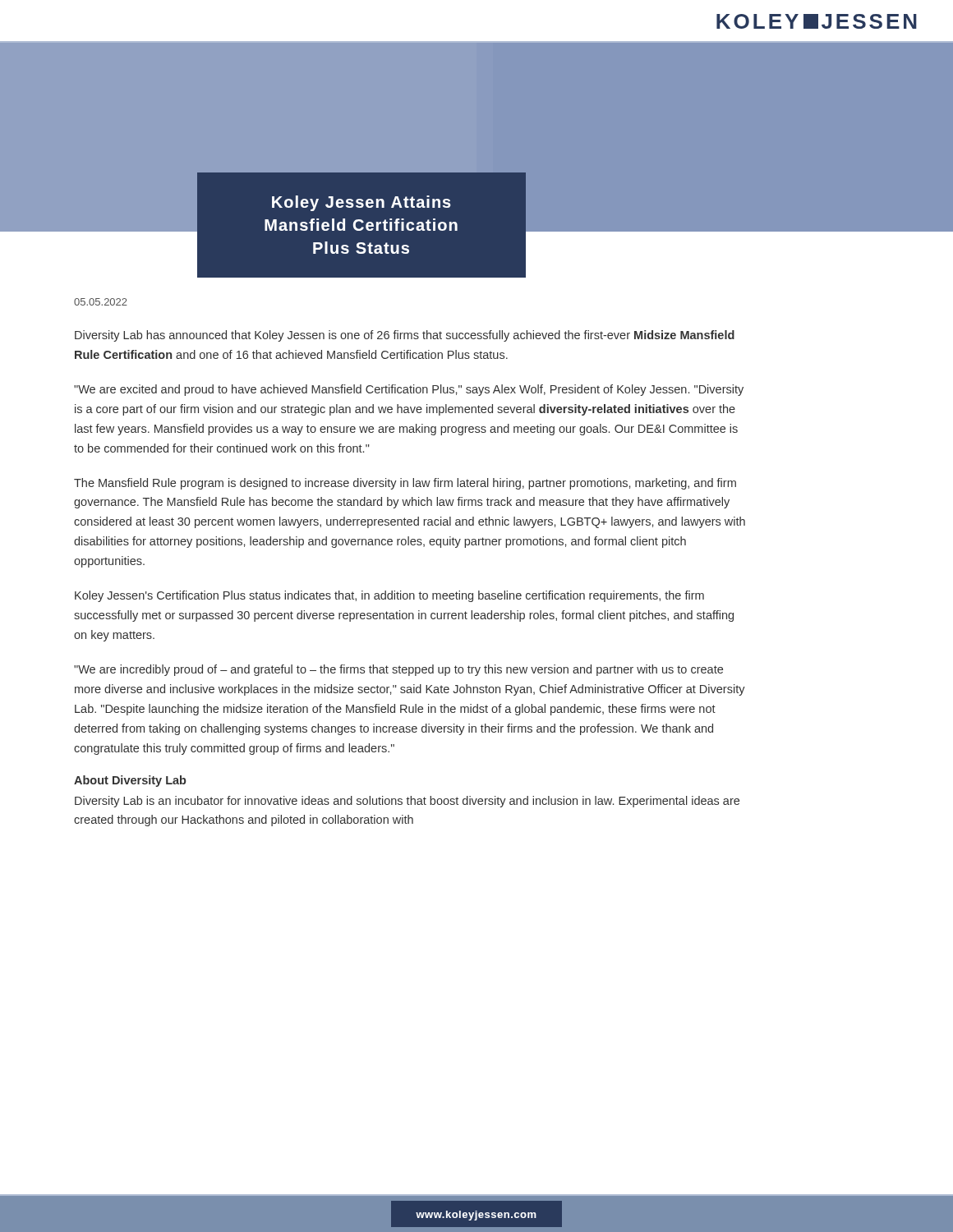Select the text block that says "The Mansfield Rule program is"
Image resolution: width=953 pixels, height=1232 pixels.
pos(410,522)
